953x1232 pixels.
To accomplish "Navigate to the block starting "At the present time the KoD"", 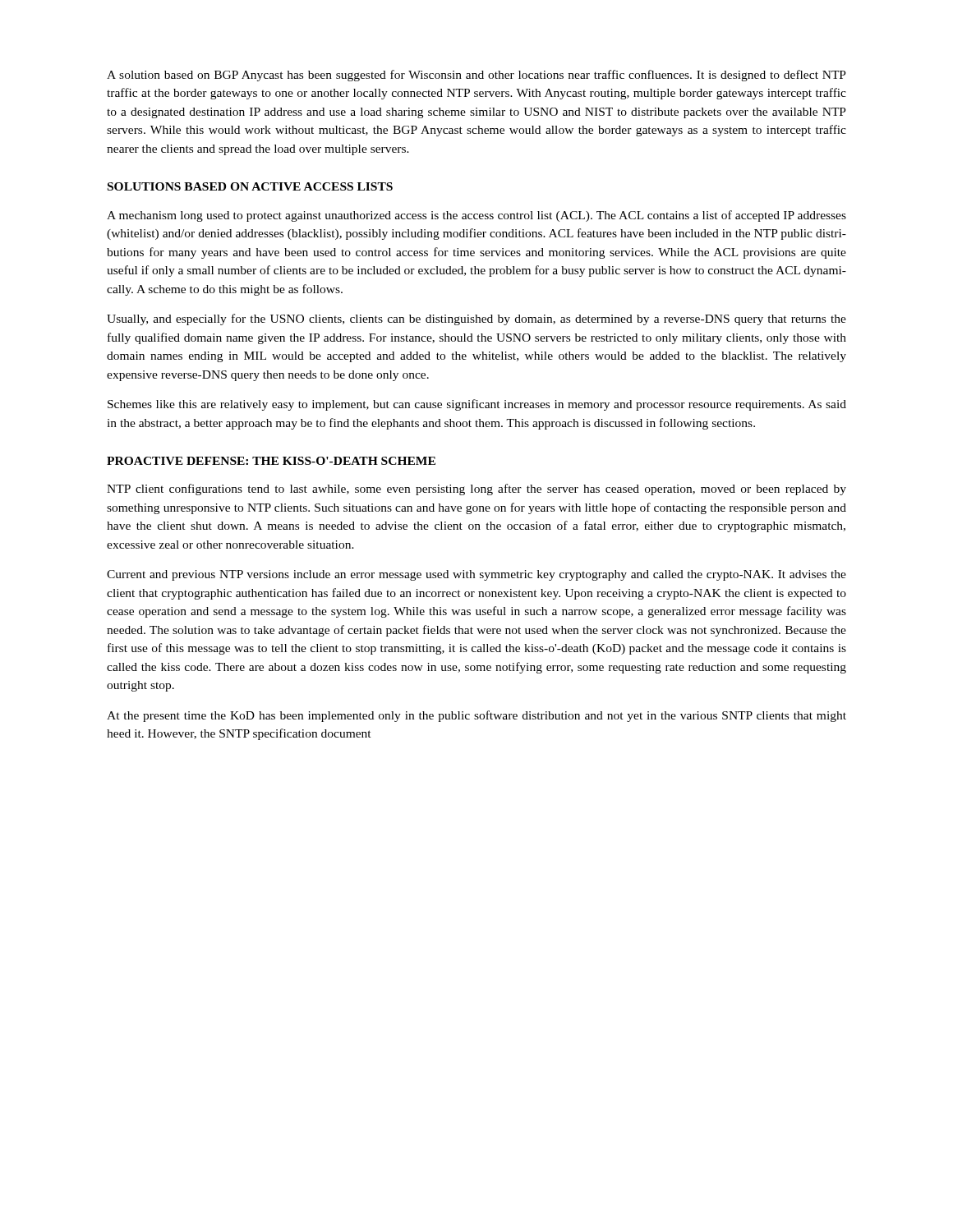I will point(476,724).
